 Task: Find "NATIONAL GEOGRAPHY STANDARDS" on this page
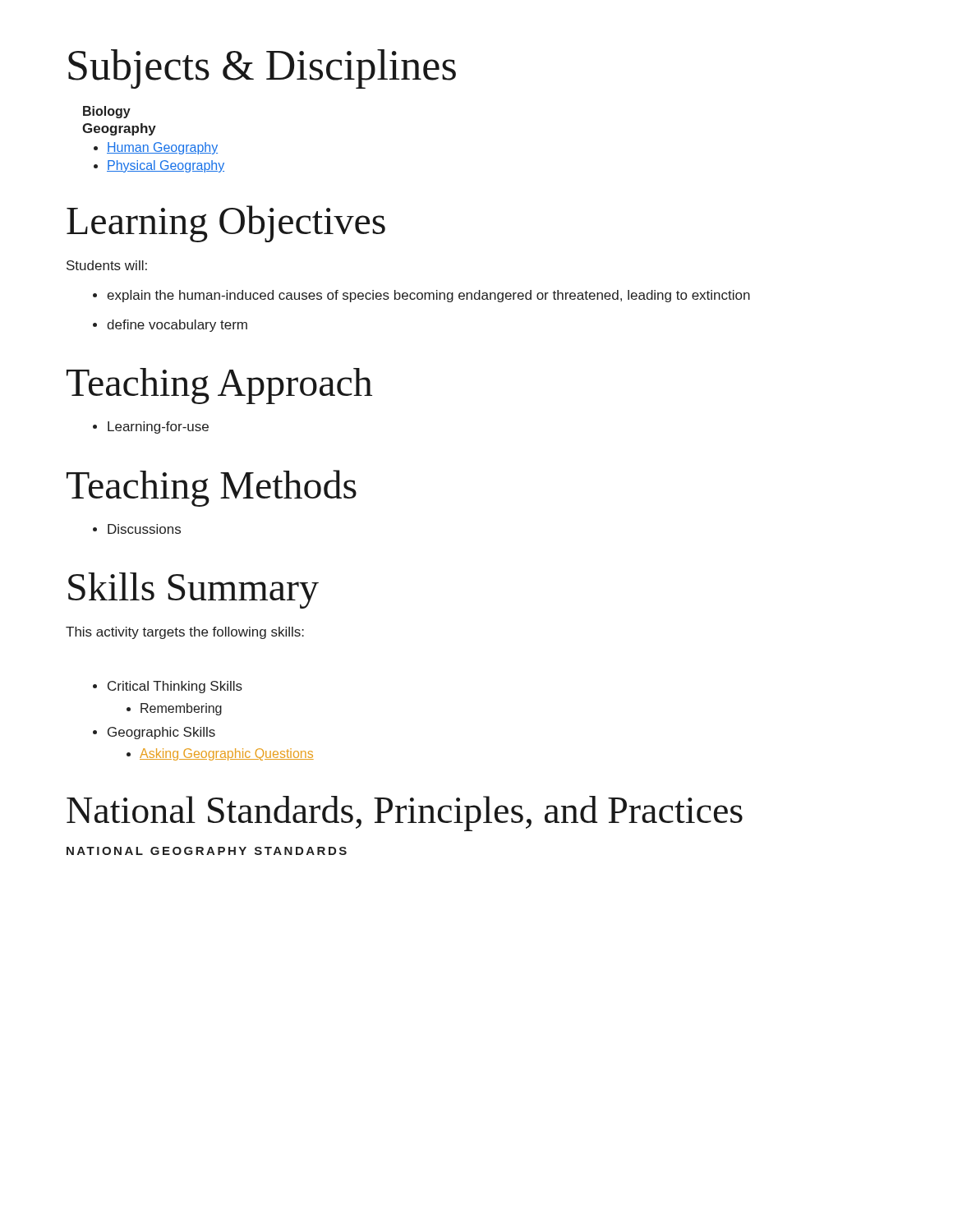tap(207, 851)
